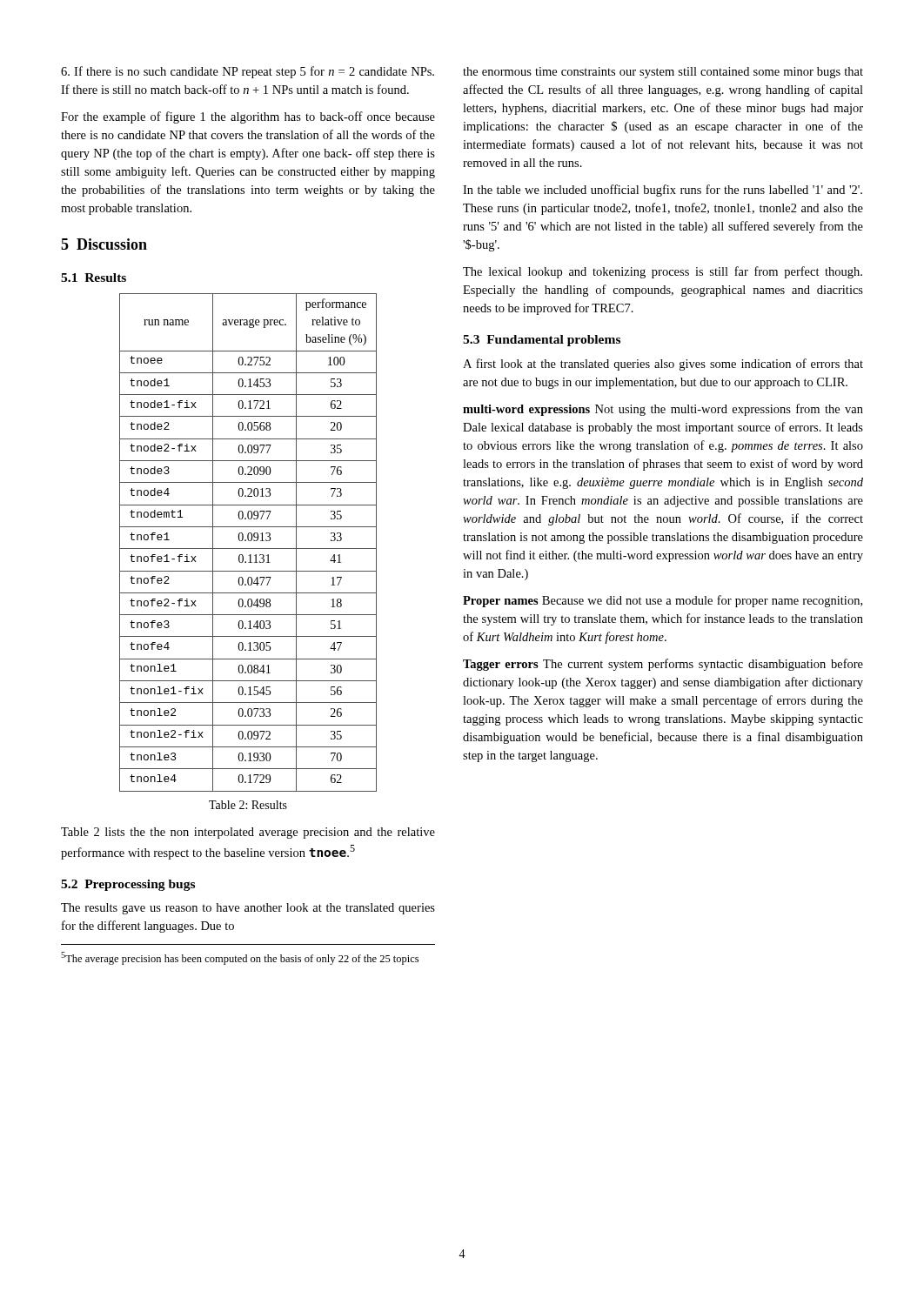
Task: Point to the block beginning "The results gave us reason to have another"
Action: click(248, 917)
